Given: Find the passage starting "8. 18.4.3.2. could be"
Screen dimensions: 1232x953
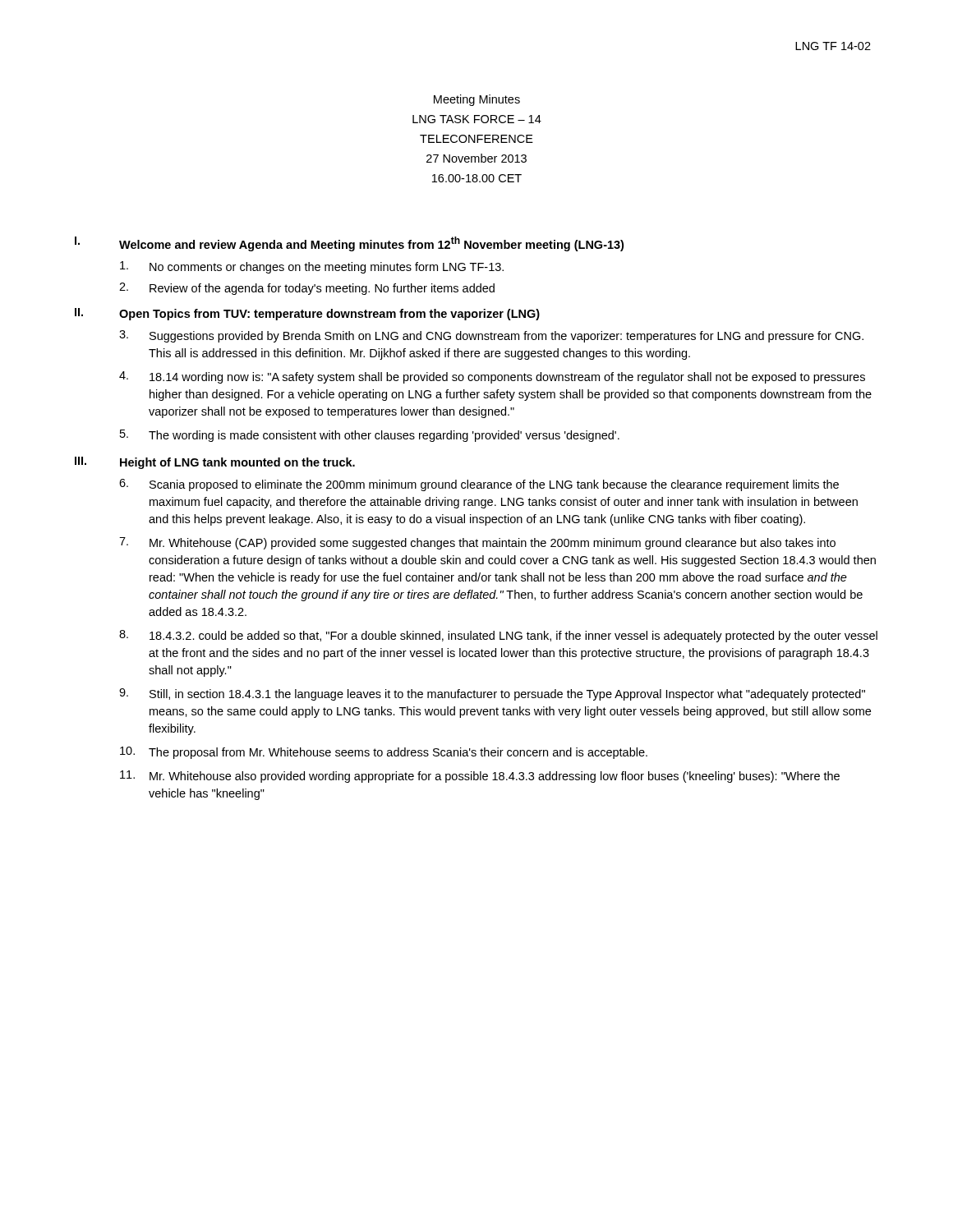Looking at the screenshot, I should [499, 653].
